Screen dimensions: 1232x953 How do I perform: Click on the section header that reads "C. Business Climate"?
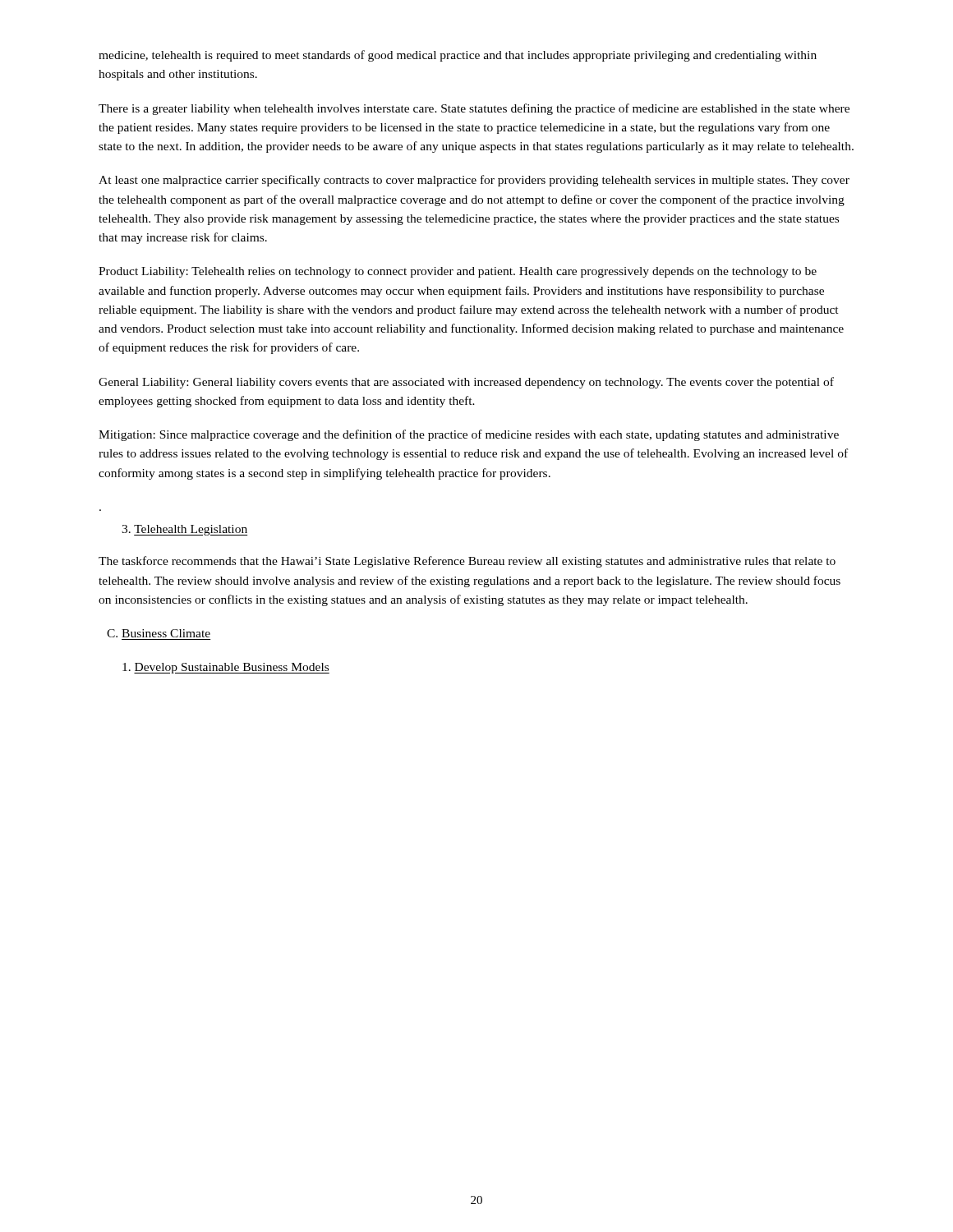point(159,633)
